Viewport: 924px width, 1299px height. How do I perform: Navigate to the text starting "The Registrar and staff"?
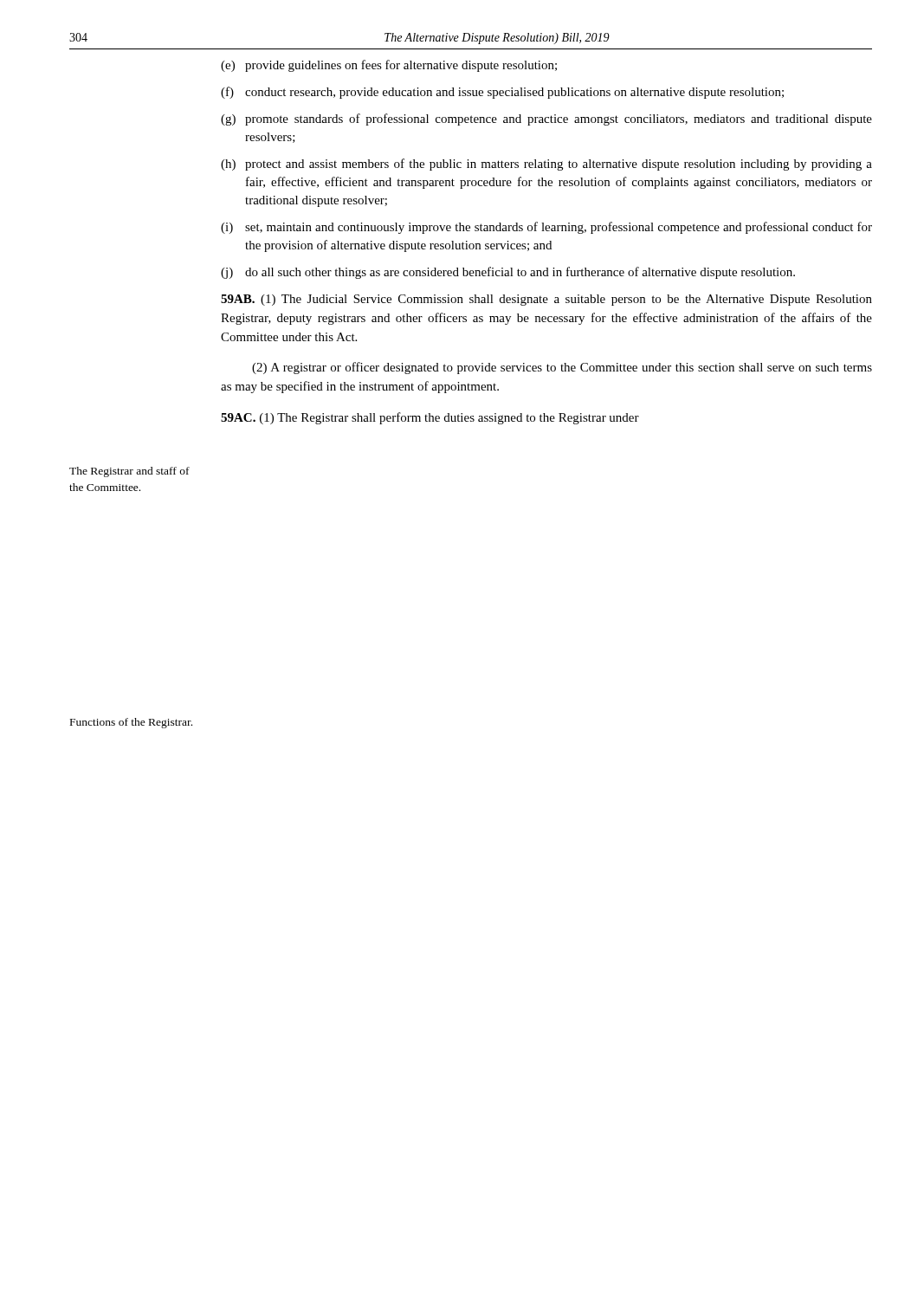coord(129,479)
